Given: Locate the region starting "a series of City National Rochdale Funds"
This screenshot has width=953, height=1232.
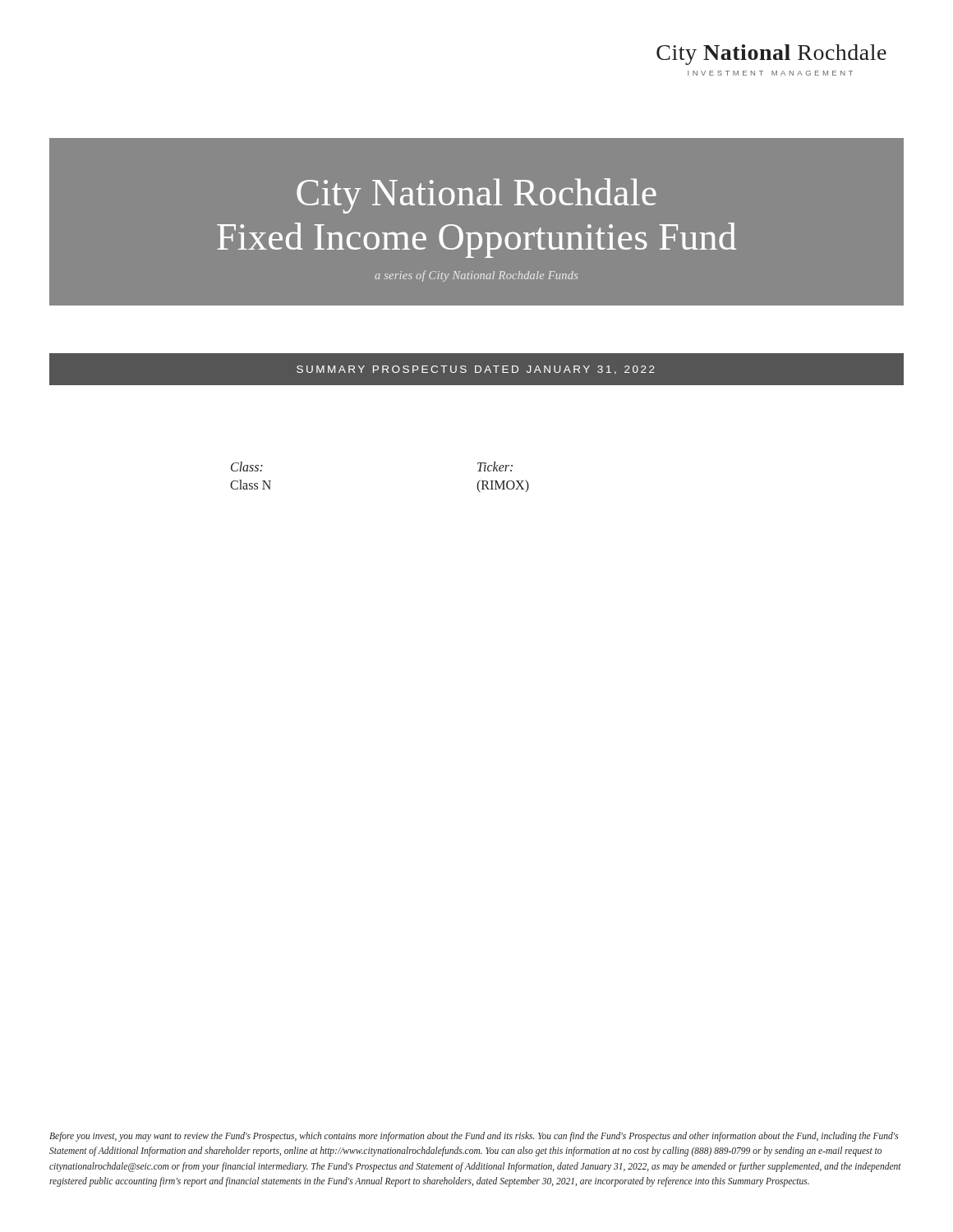Looking at the screenshot, I should [476, 275].
